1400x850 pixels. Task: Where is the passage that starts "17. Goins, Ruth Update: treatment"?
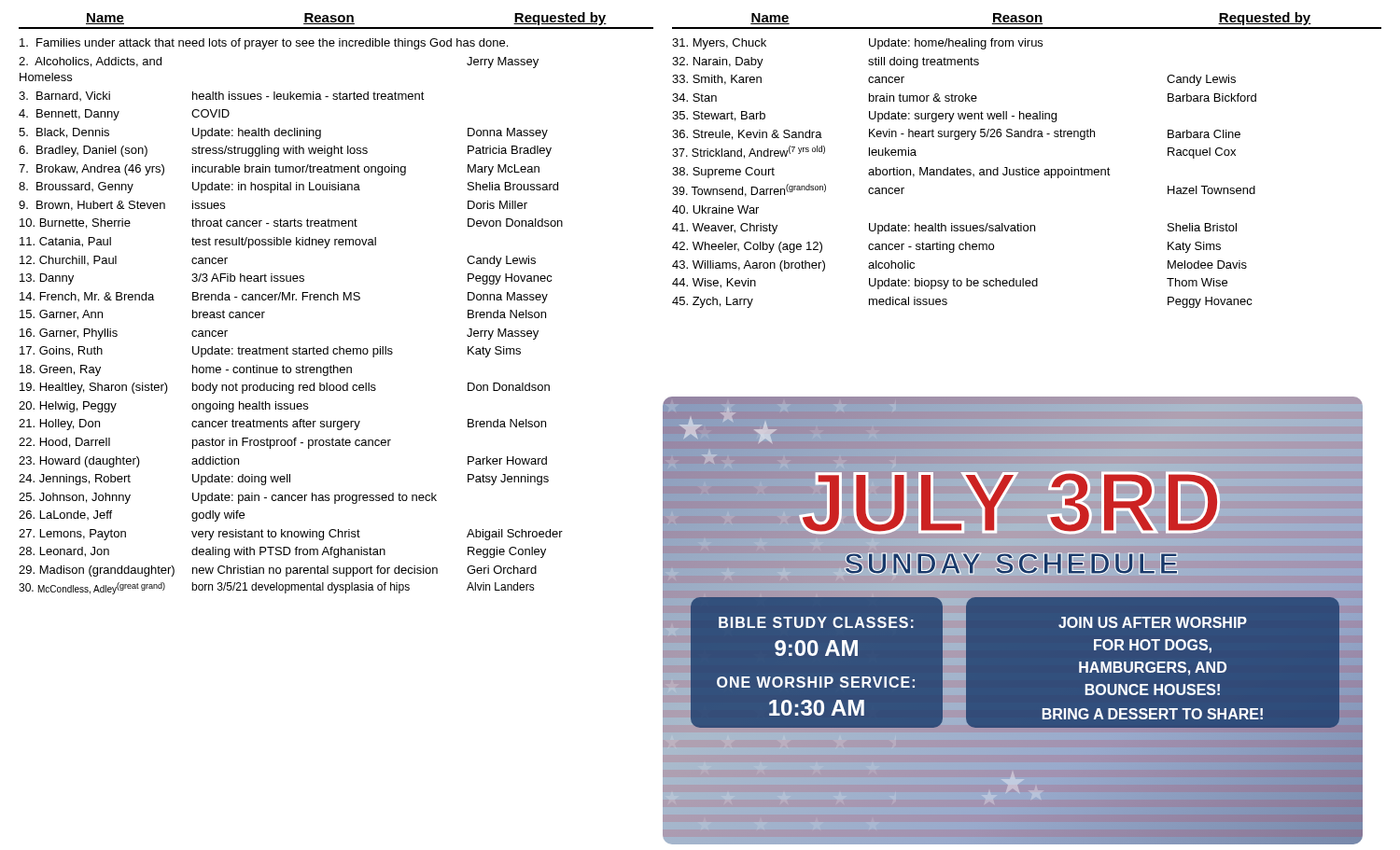click(x=336, y=351)
